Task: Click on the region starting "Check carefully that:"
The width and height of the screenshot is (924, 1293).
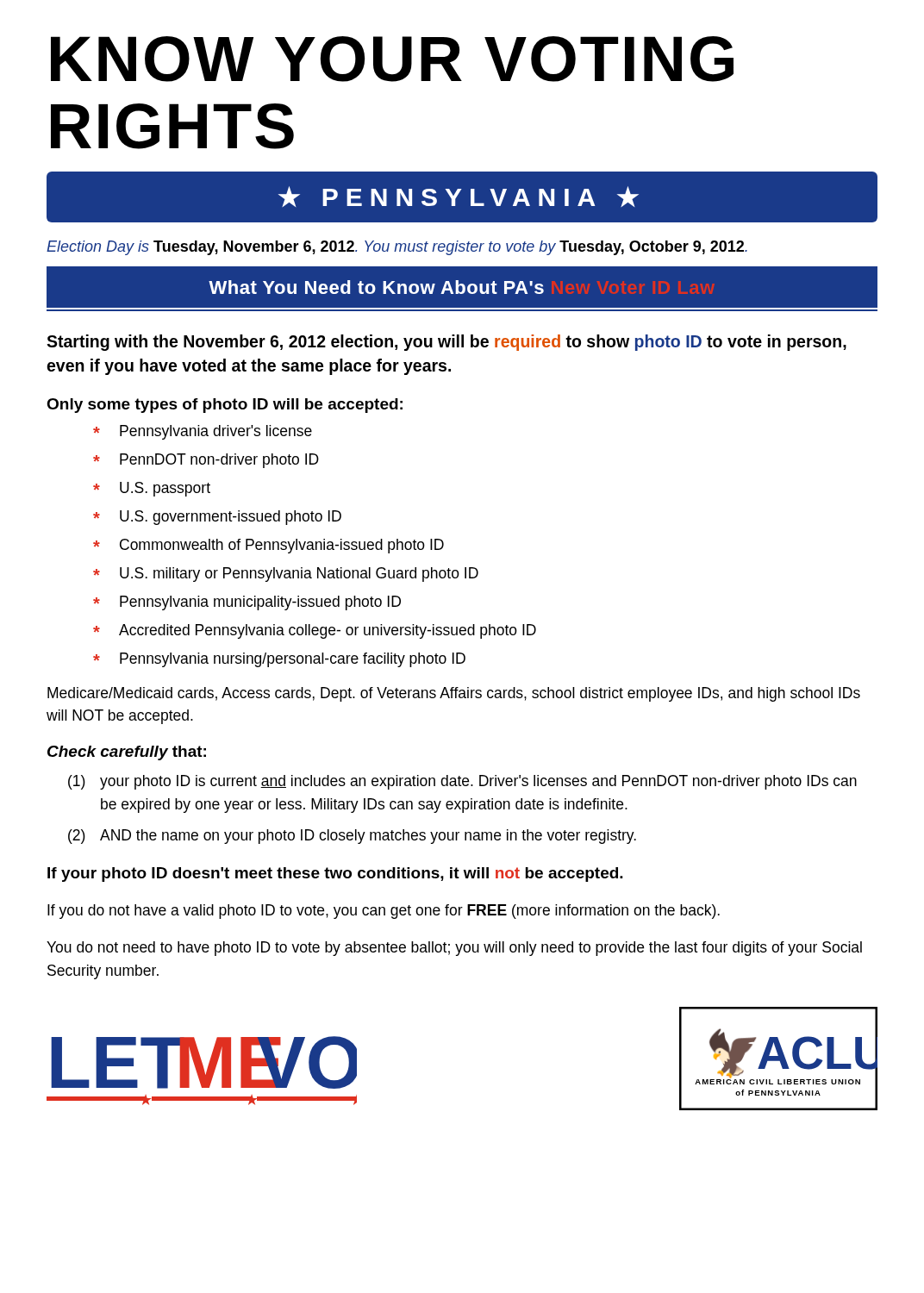Action: pos(127,753)
